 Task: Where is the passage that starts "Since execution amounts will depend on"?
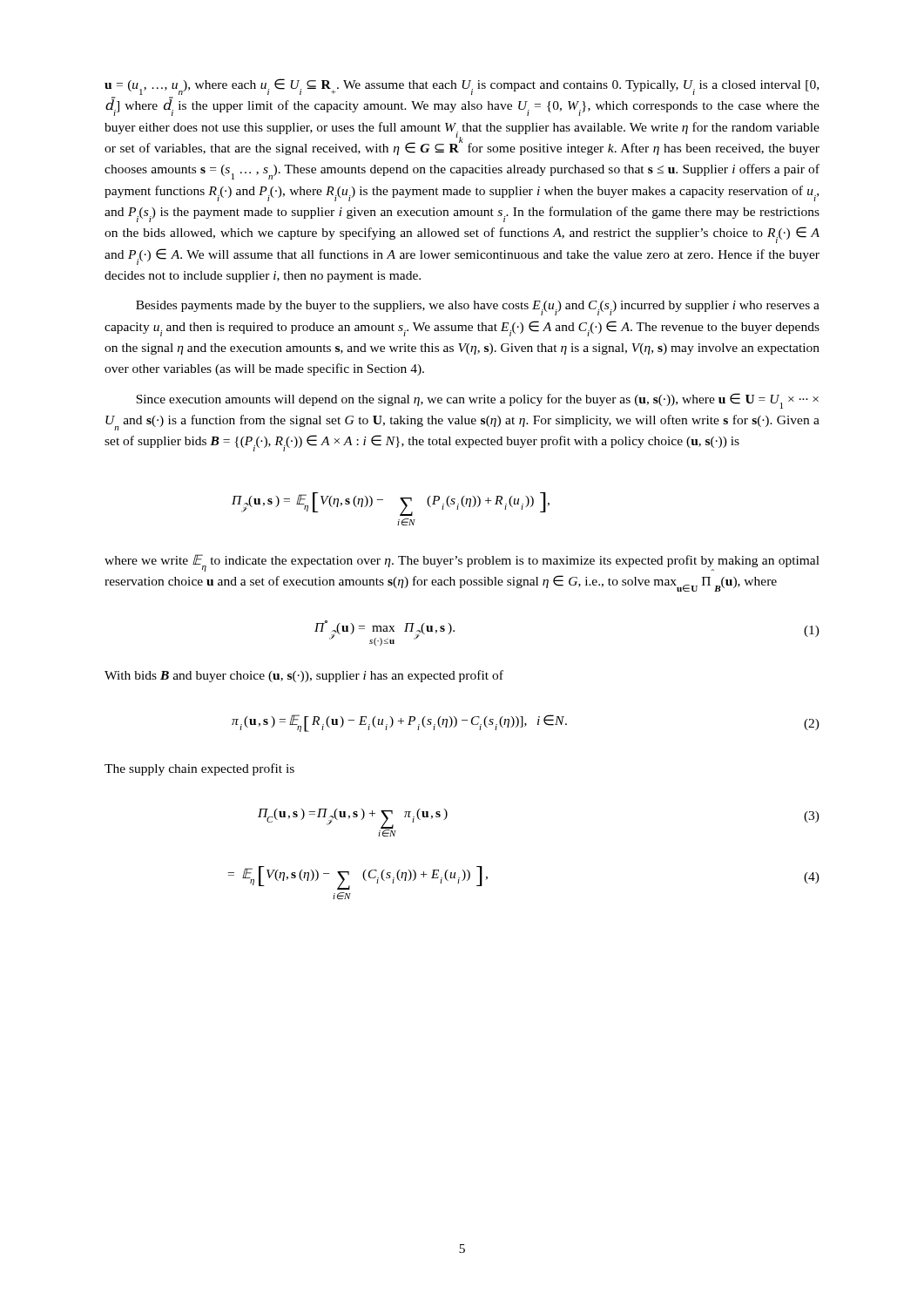(462, 421)
